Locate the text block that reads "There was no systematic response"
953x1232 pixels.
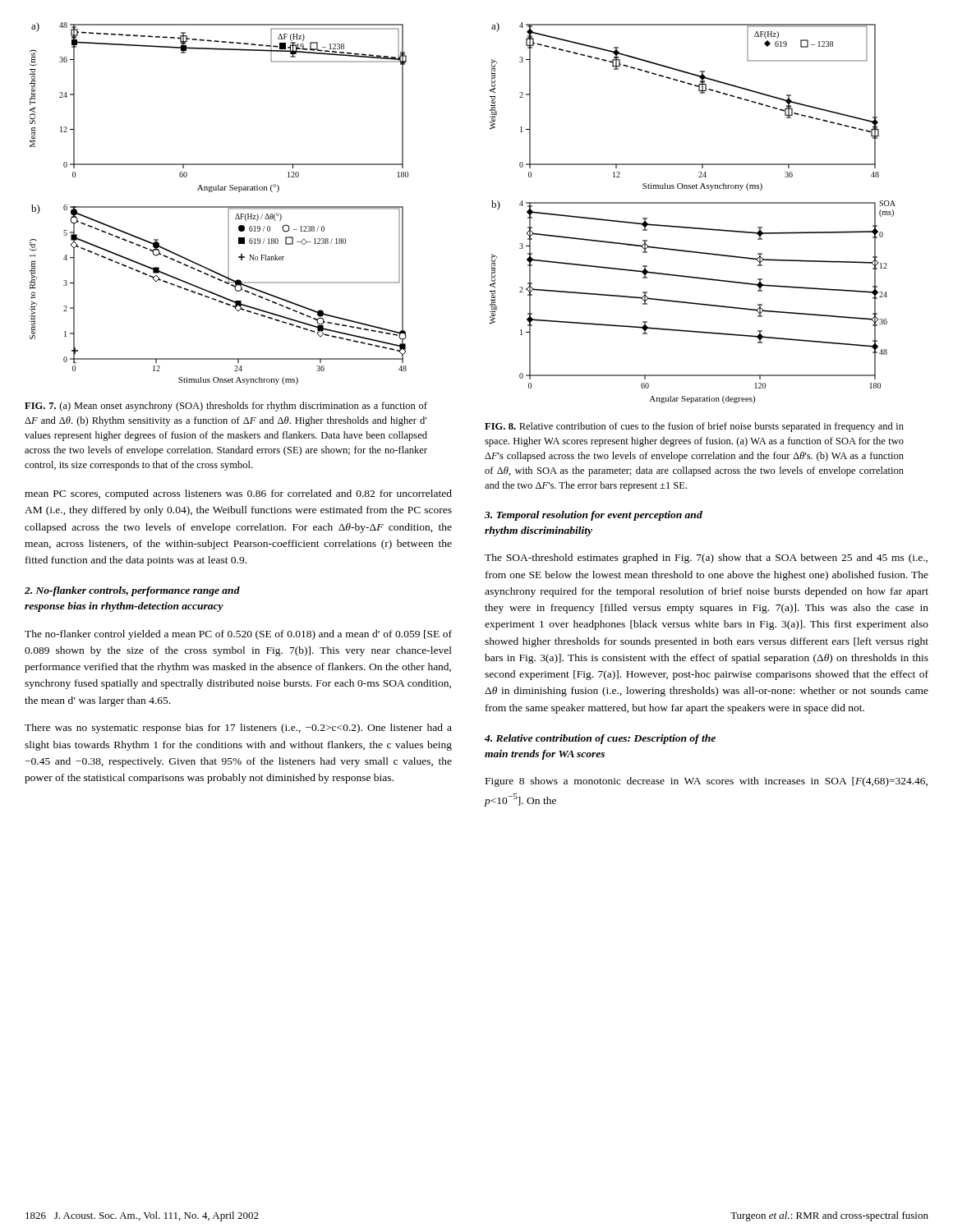click(238, 753)
